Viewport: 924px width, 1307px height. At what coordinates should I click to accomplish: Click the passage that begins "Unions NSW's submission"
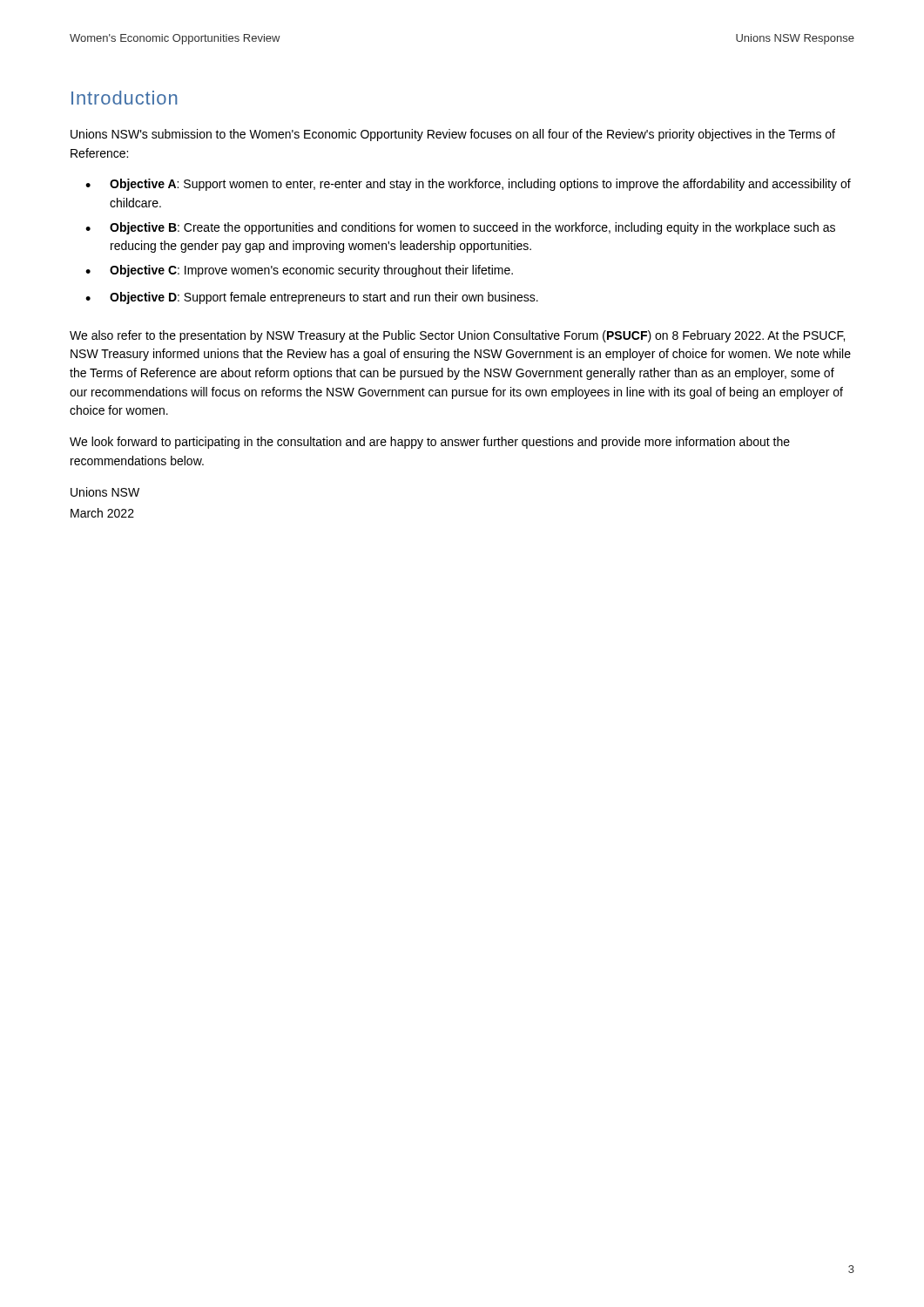pos(452,144)
